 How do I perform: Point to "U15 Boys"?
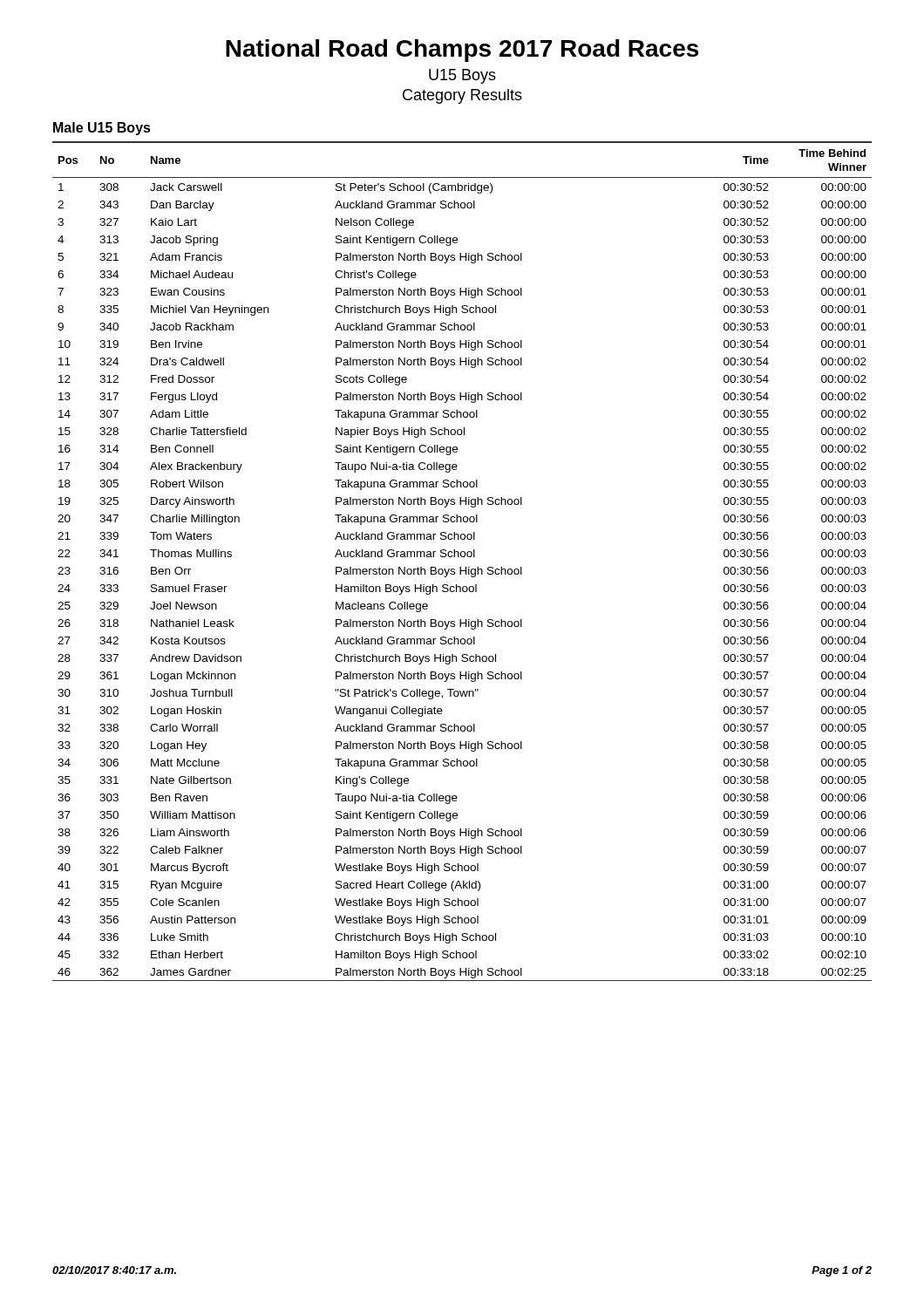click(x=462, y=75)
